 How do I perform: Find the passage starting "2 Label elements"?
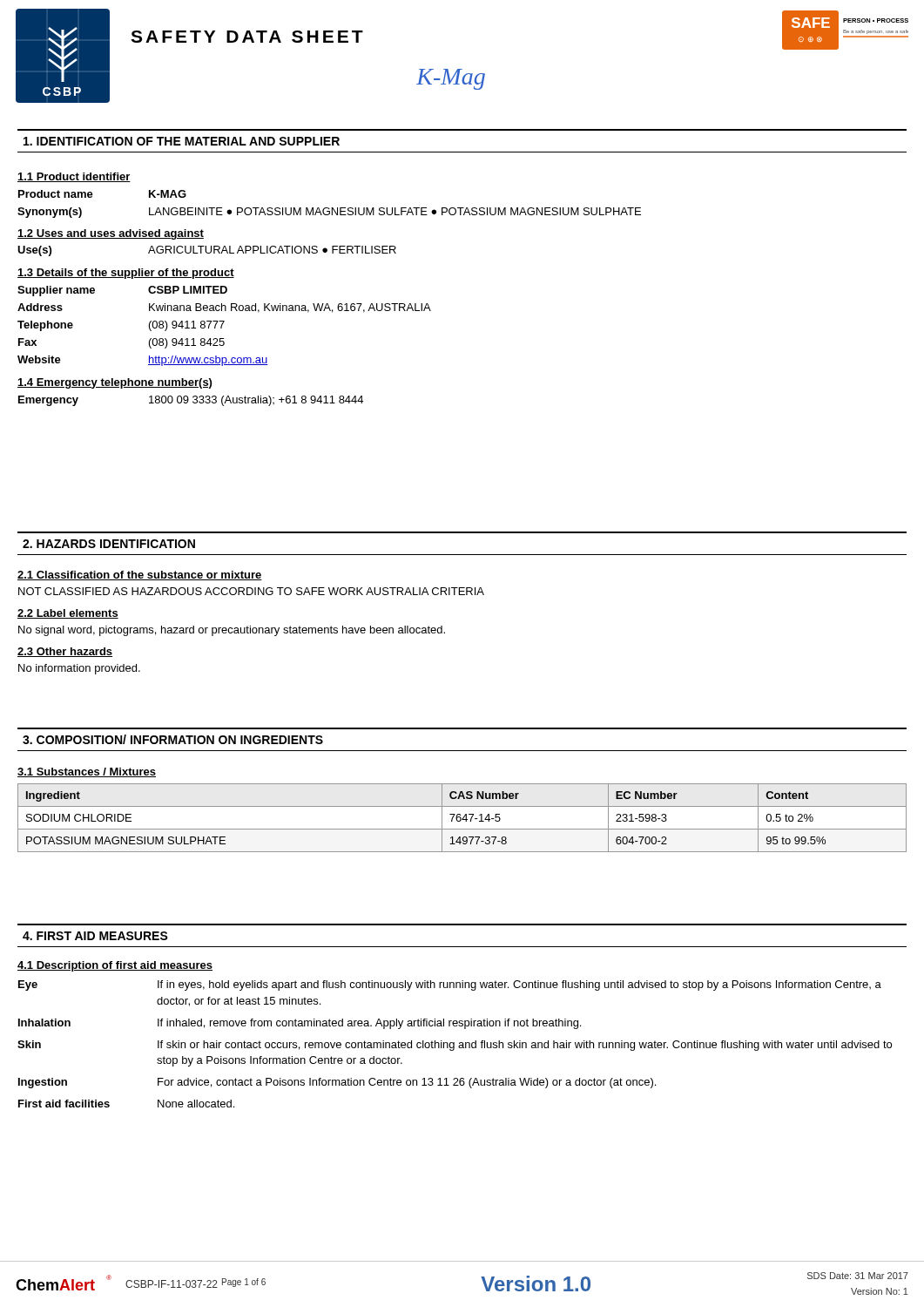pos(68,613)
